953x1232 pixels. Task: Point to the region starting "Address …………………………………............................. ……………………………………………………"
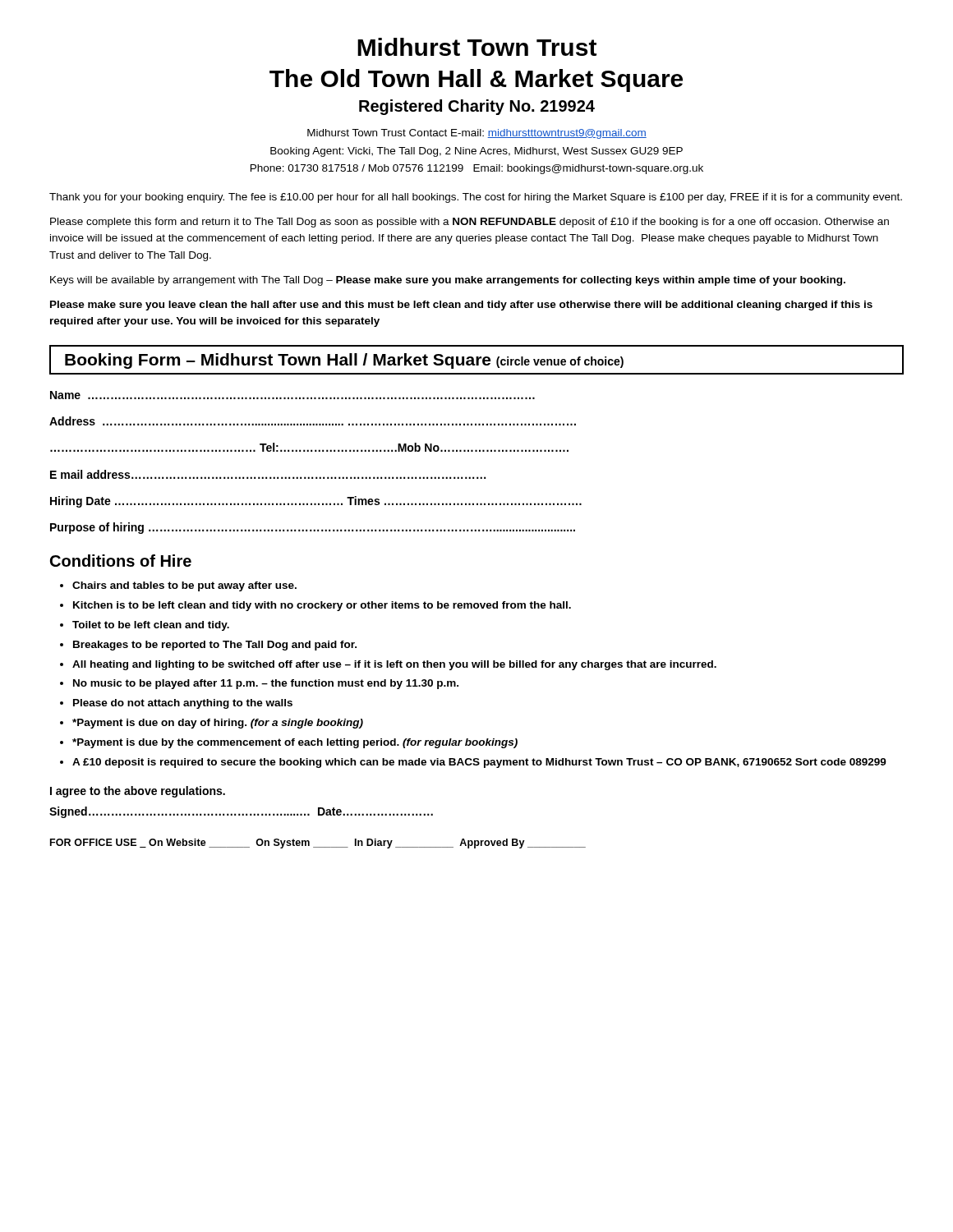click(313, 421)
